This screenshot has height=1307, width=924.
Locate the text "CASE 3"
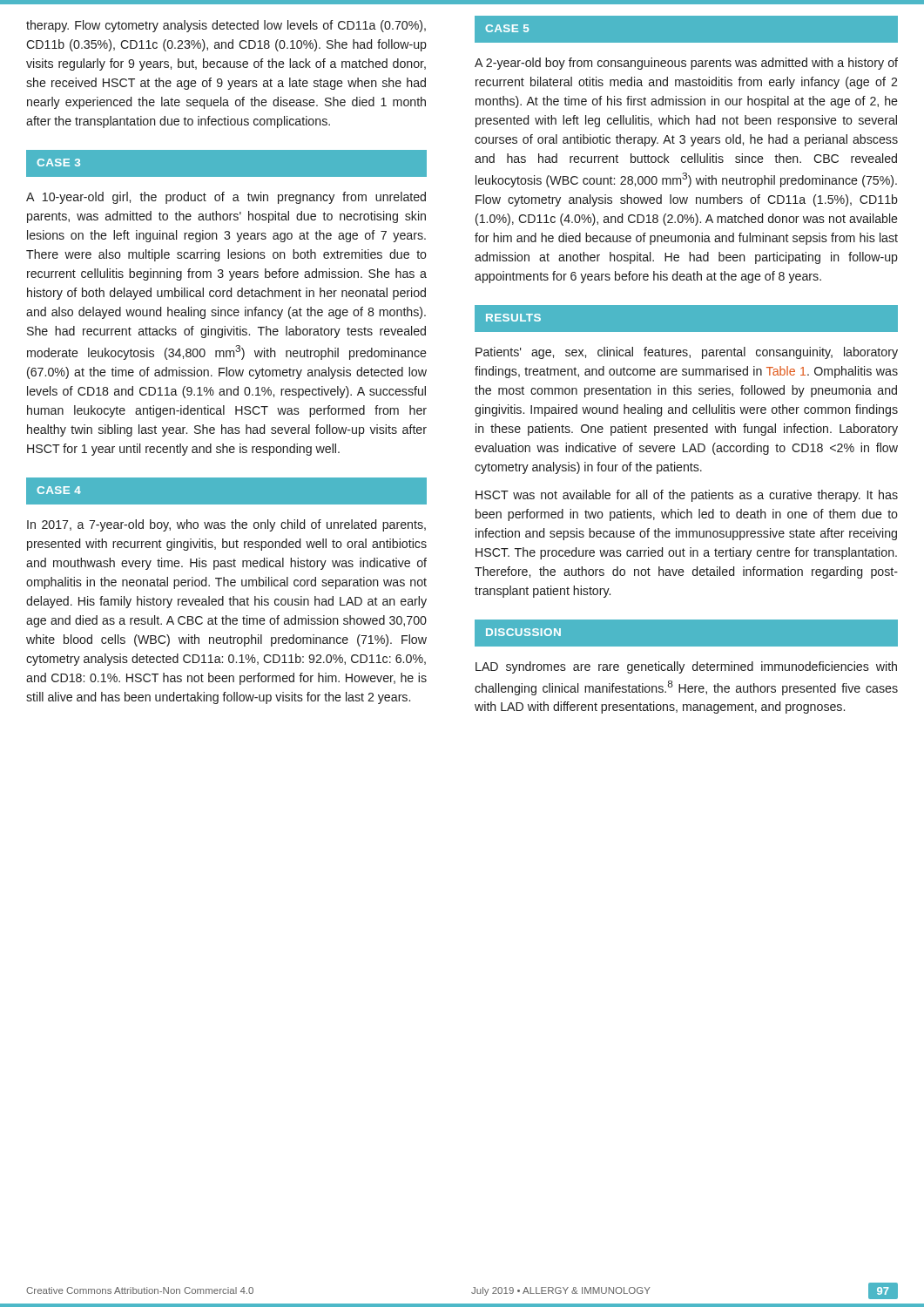pyautogui.click(x=59, y=162)
